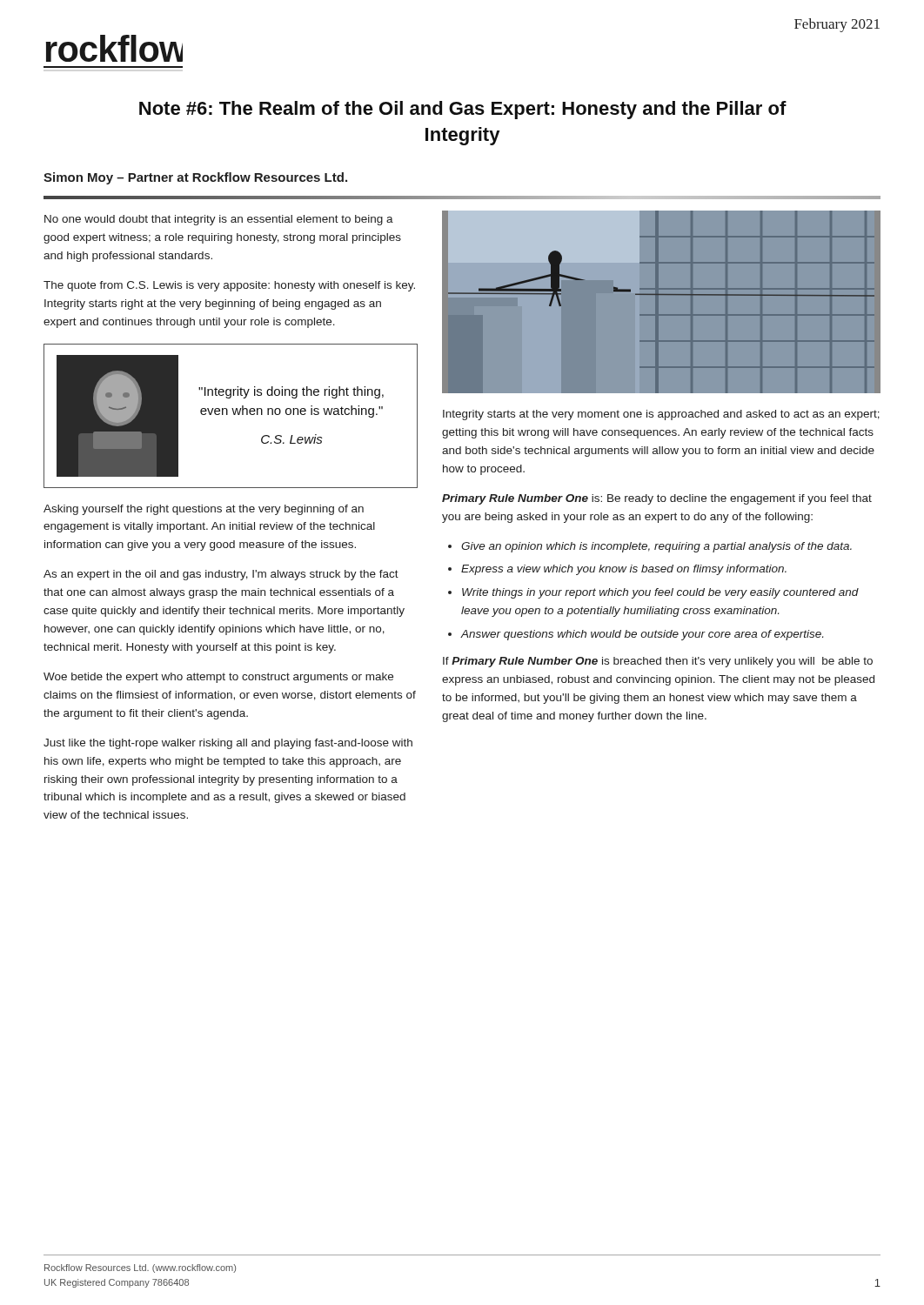Locate the text starting "Woe betide the expert who attempt to"
Image resolution: width=924 pixels, height=1305 pixels.
click(x=230, y=695)
